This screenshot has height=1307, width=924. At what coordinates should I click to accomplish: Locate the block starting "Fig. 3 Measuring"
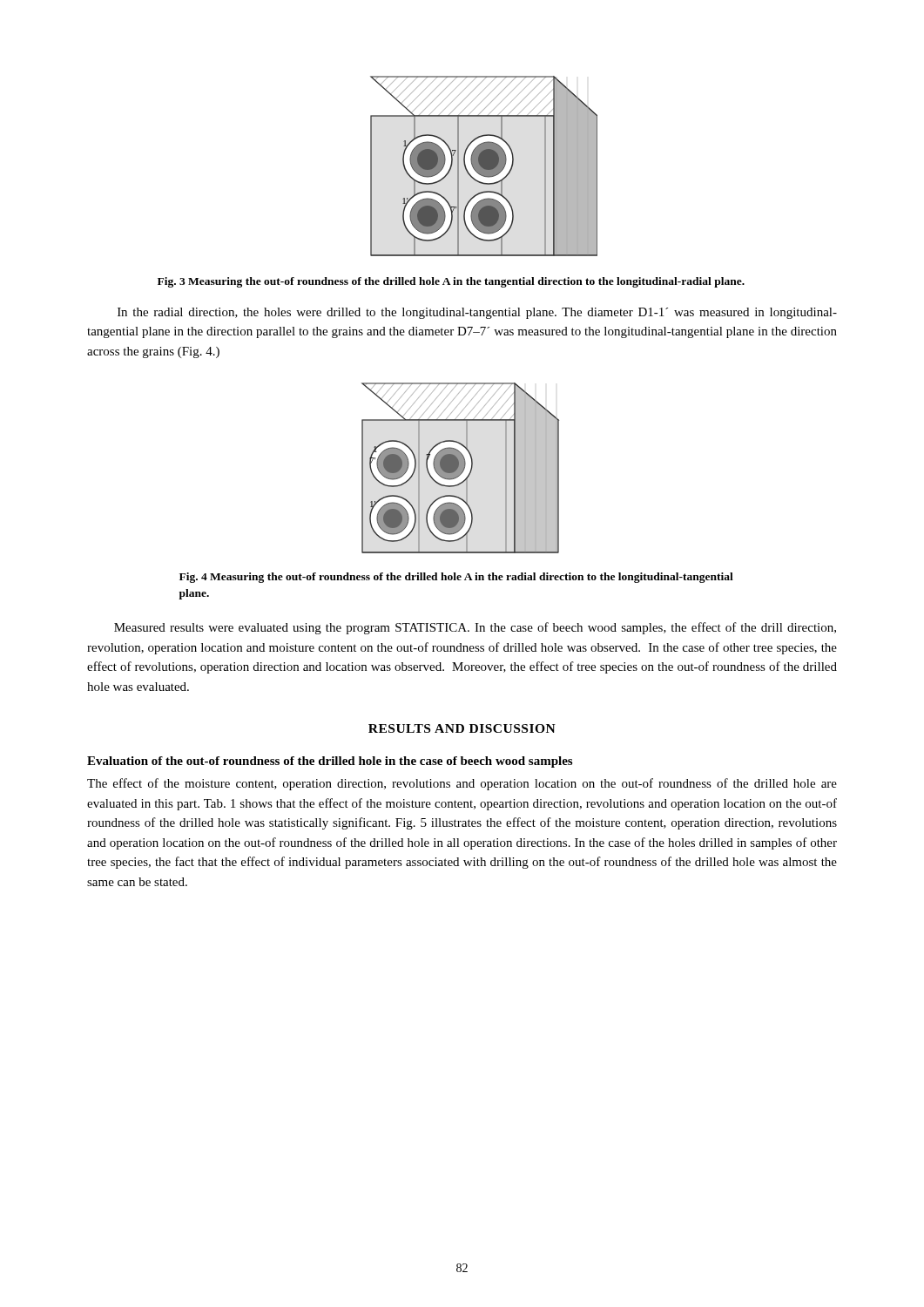point(451,281)
